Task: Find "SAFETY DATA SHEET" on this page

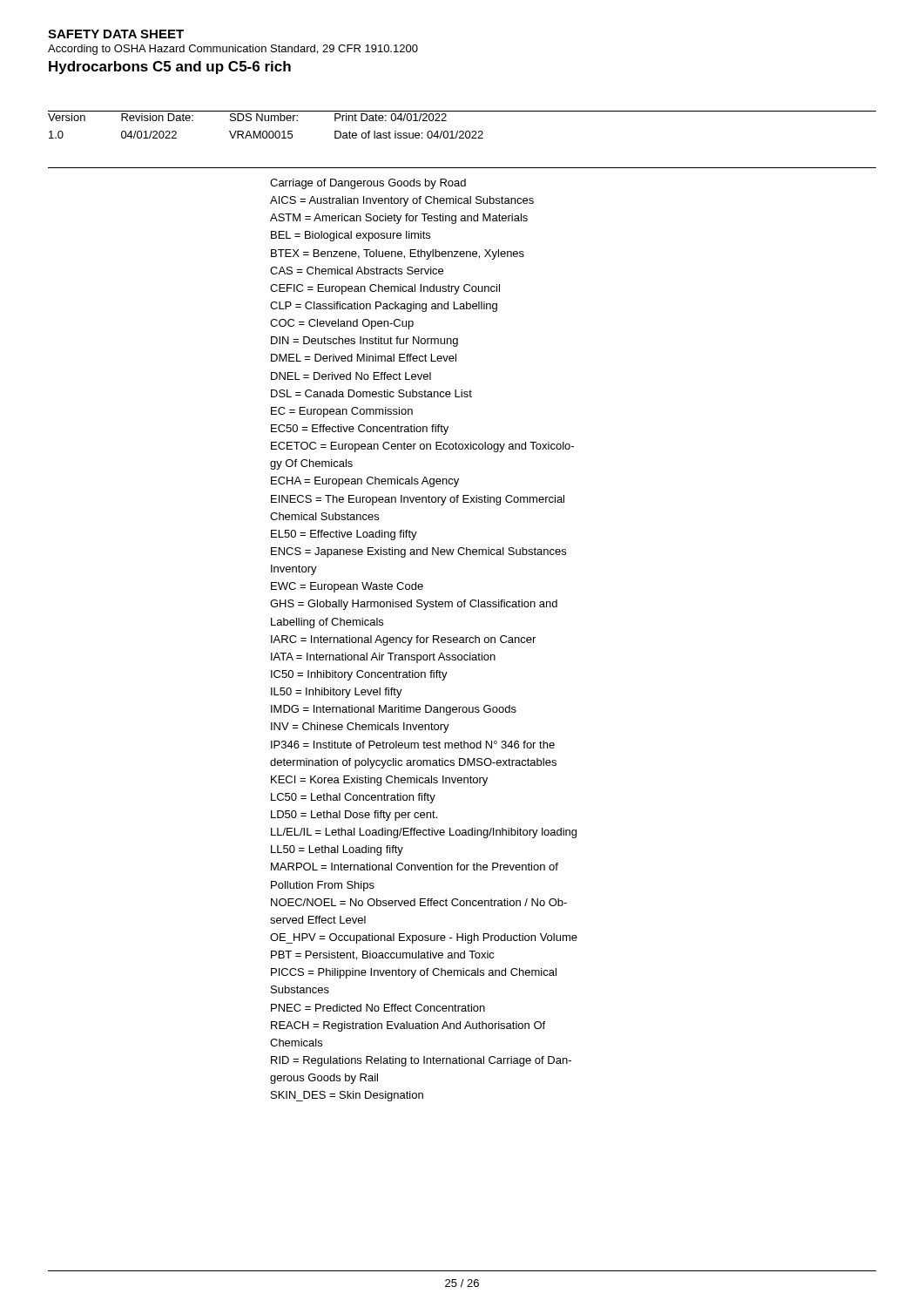Action: pyautogui.click(x=116, y=34)
